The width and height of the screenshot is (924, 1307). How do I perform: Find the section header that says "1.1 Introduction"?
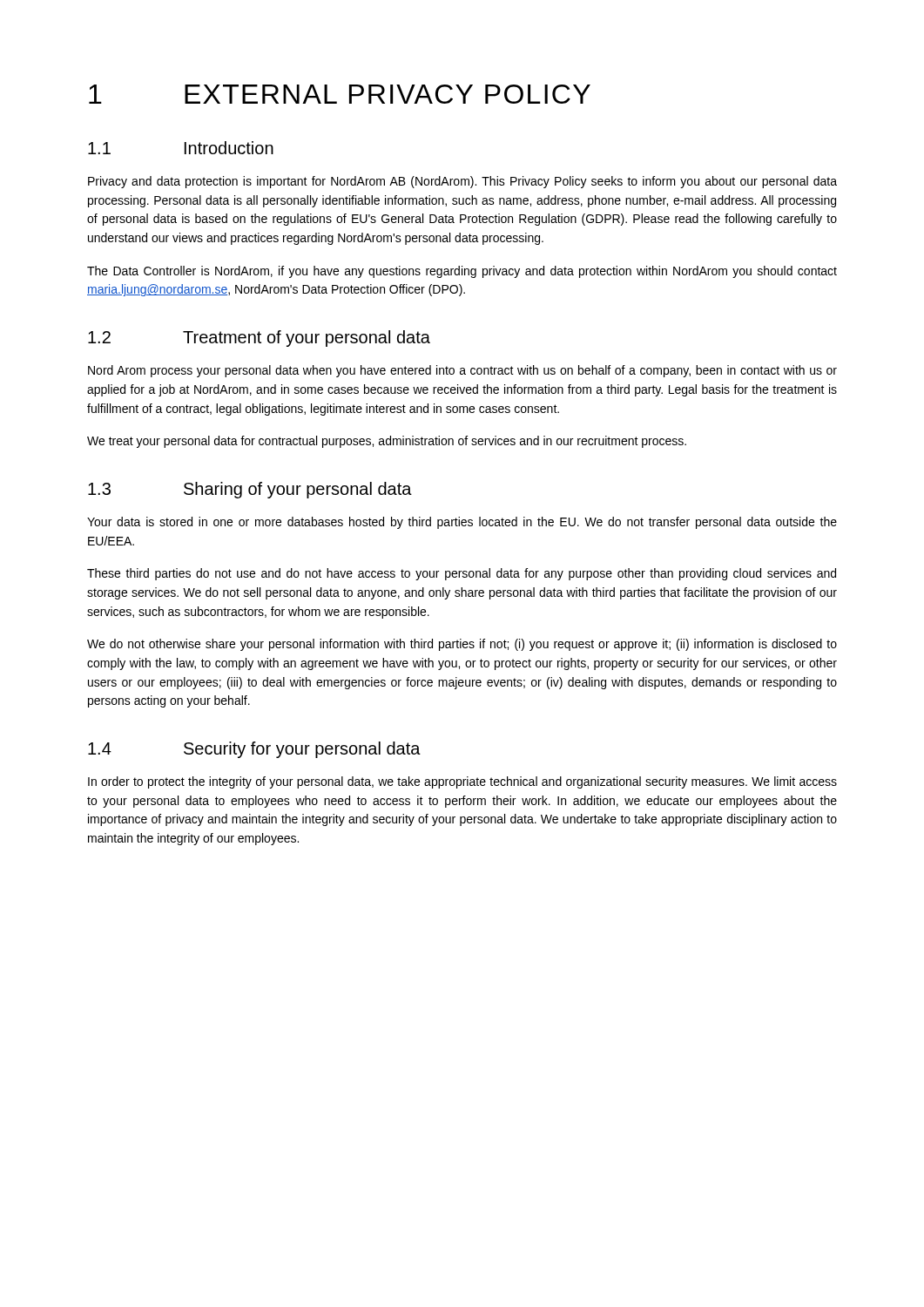tap(181, 149)
